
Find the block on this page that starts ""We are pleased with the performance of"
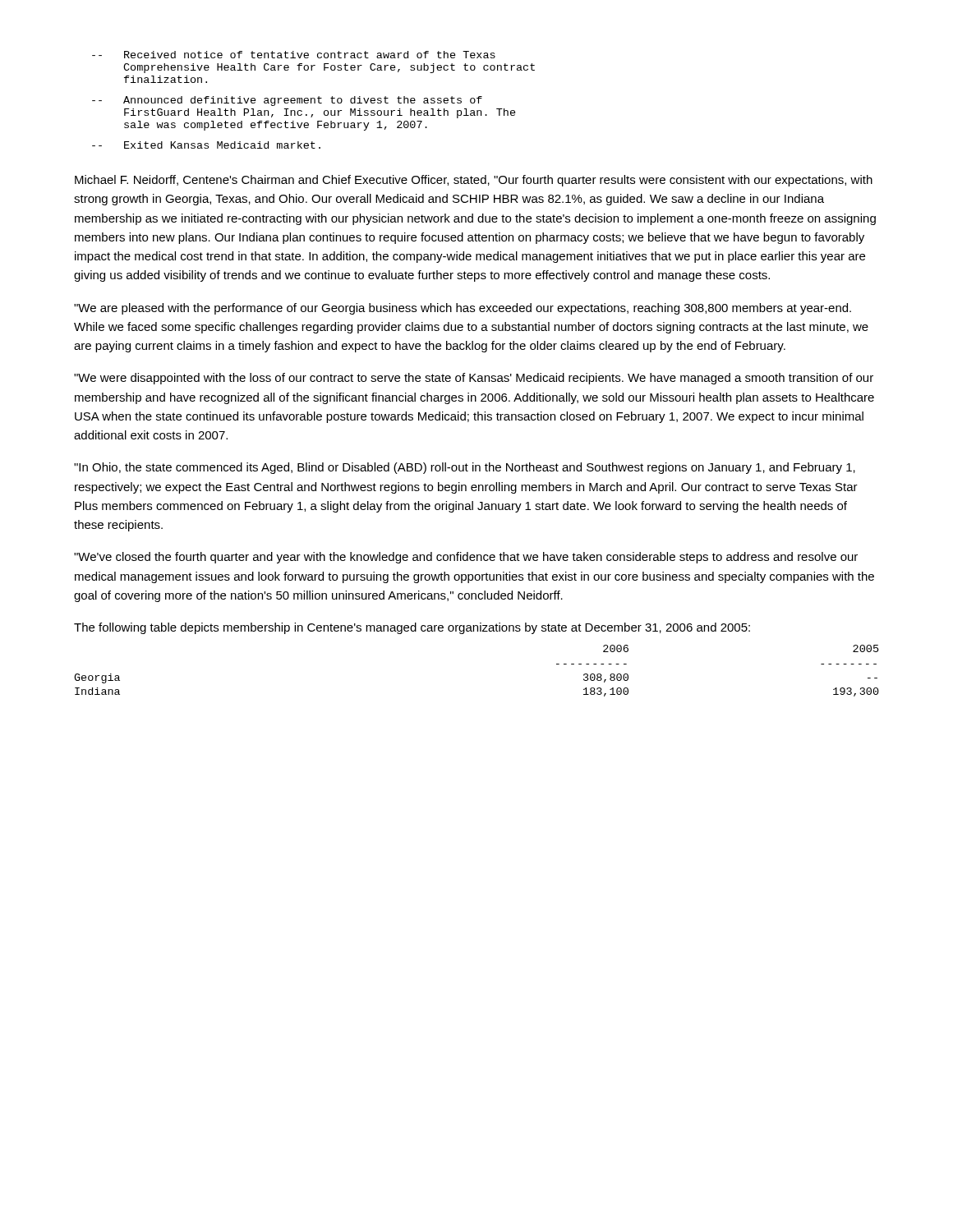point(471,326)
